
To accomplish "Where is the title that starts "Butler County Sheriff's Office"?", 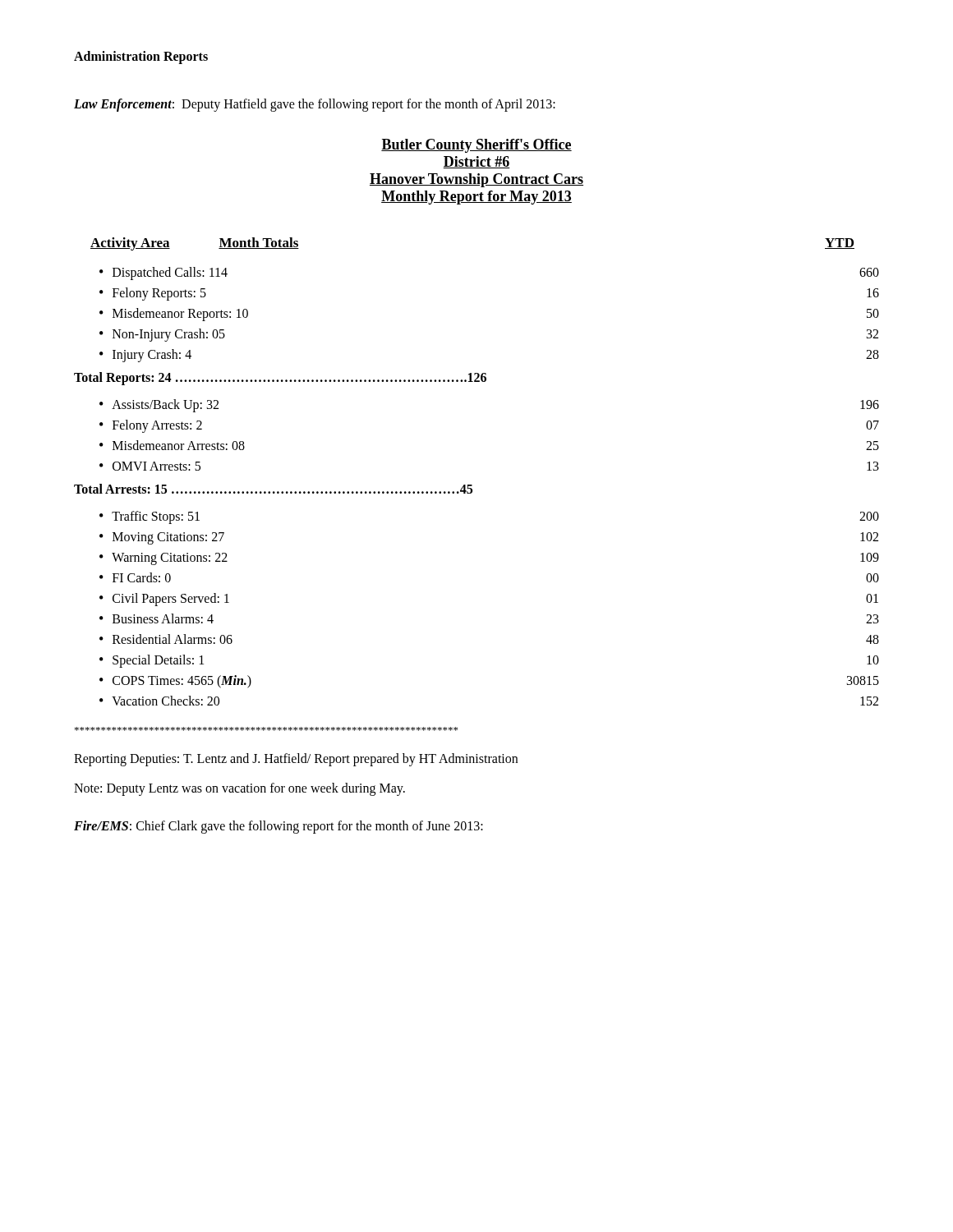I will [x=476, y=171].
